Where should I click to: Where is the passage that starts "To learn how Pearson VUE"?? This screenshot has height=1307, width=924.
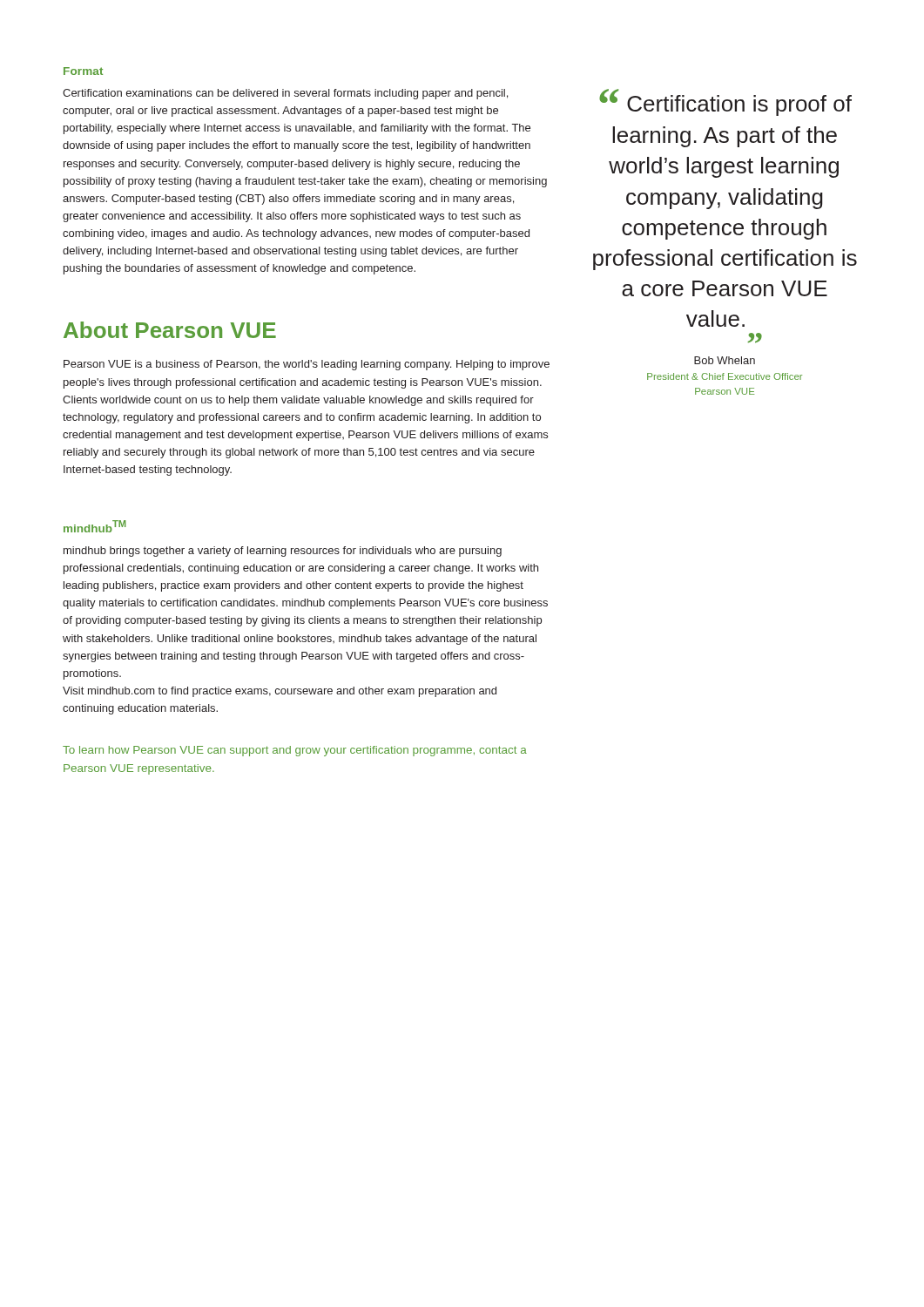point(307,760)
